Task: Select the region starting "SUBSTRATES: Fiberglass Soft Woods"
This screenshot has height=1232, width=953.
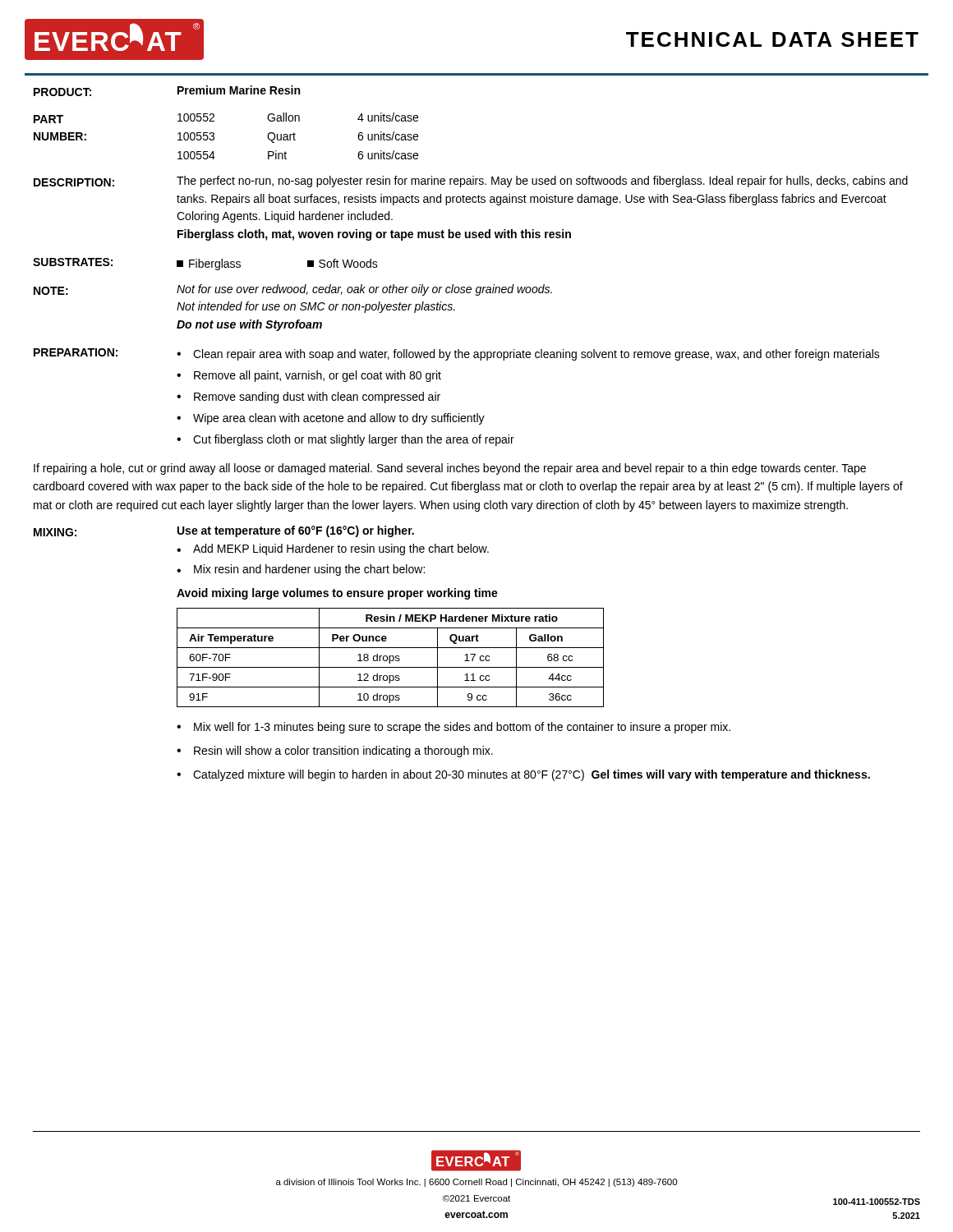Action: (205, 264)
